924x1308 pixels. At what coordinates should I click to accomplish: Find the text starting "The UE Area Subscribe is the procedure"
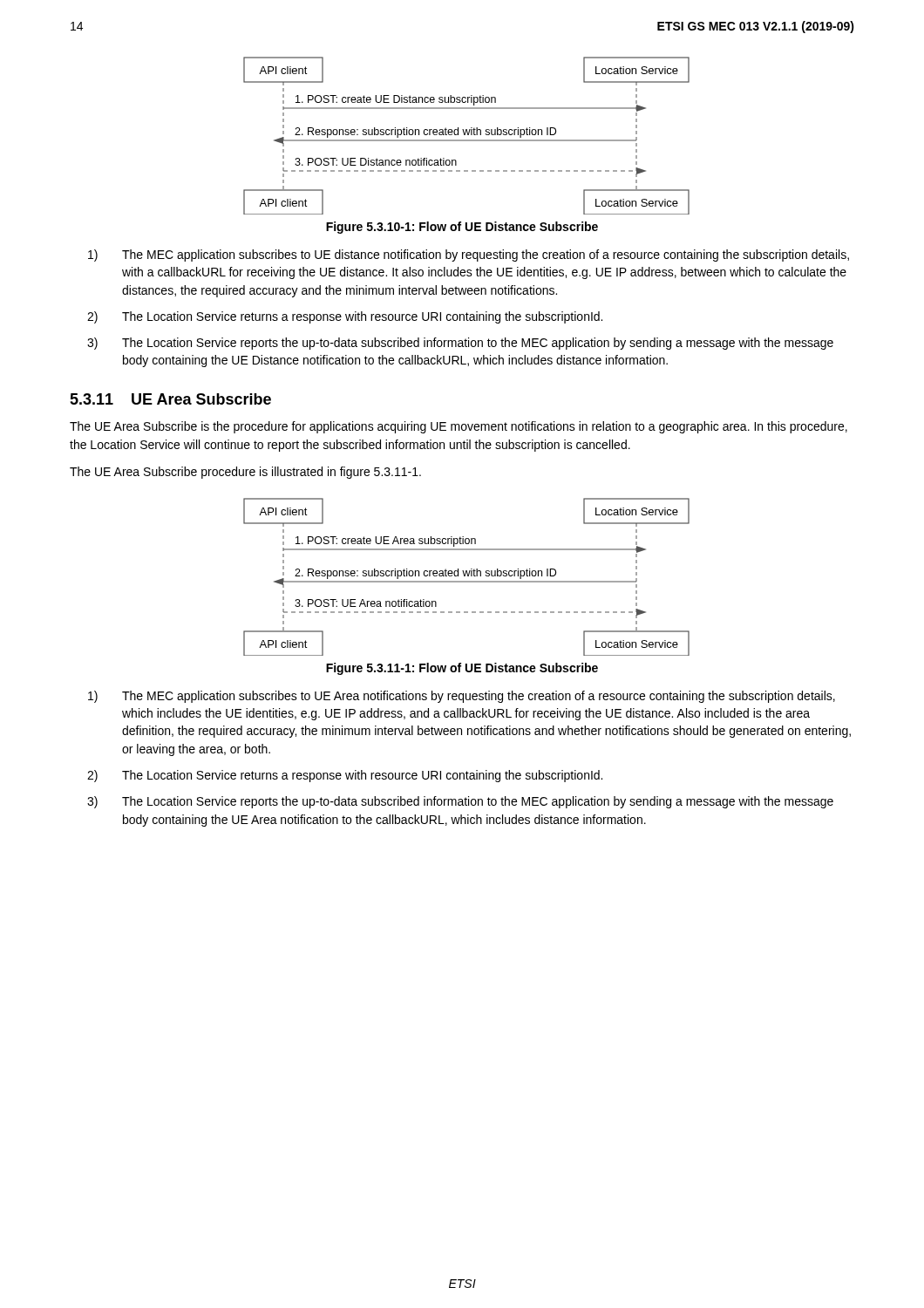(x=459, y=435)
